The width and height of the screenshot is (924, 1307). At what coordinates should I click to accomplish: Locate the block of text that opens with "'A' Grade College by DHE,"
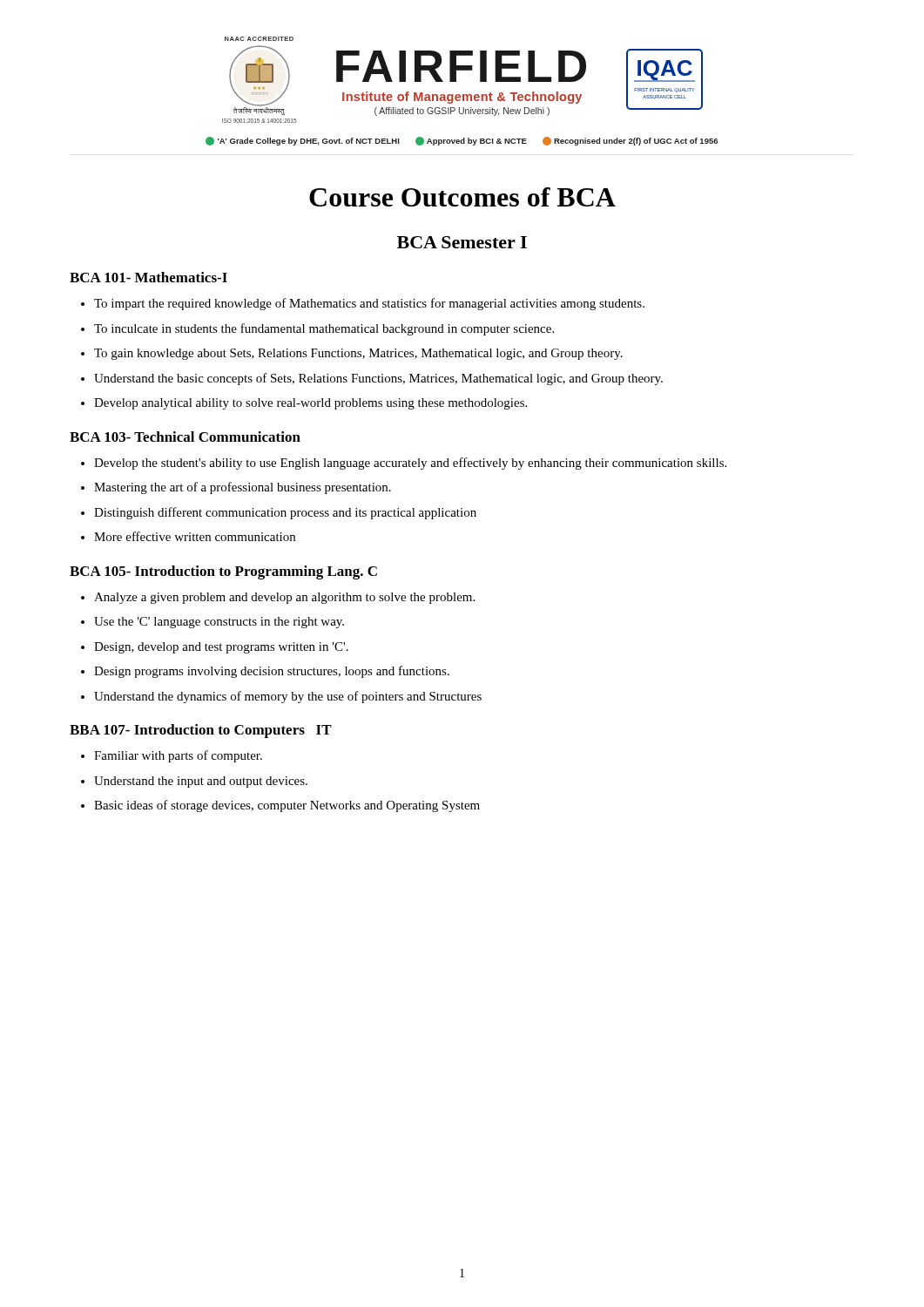click(462, 141)
